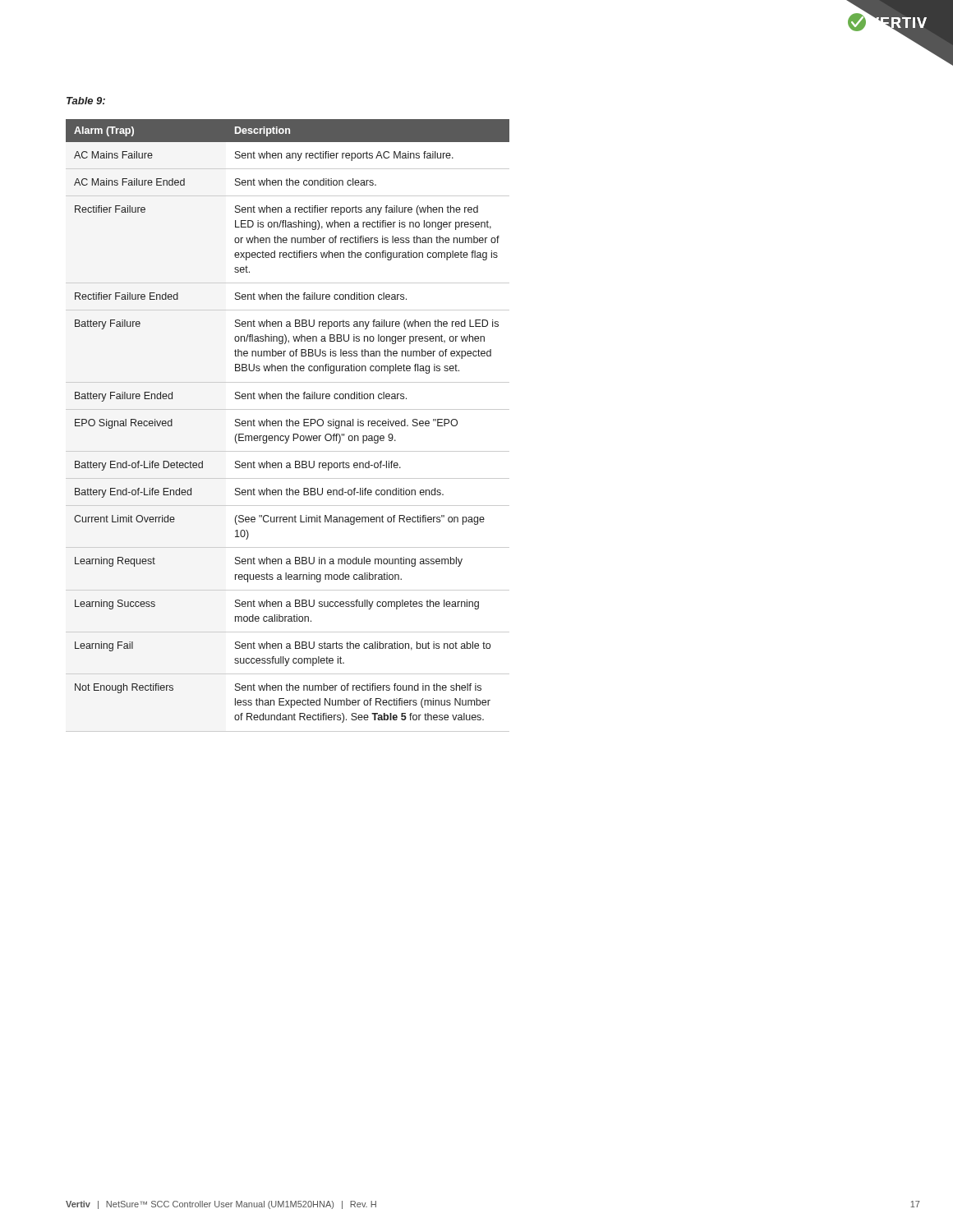Point to "Table 9:"

86,101
